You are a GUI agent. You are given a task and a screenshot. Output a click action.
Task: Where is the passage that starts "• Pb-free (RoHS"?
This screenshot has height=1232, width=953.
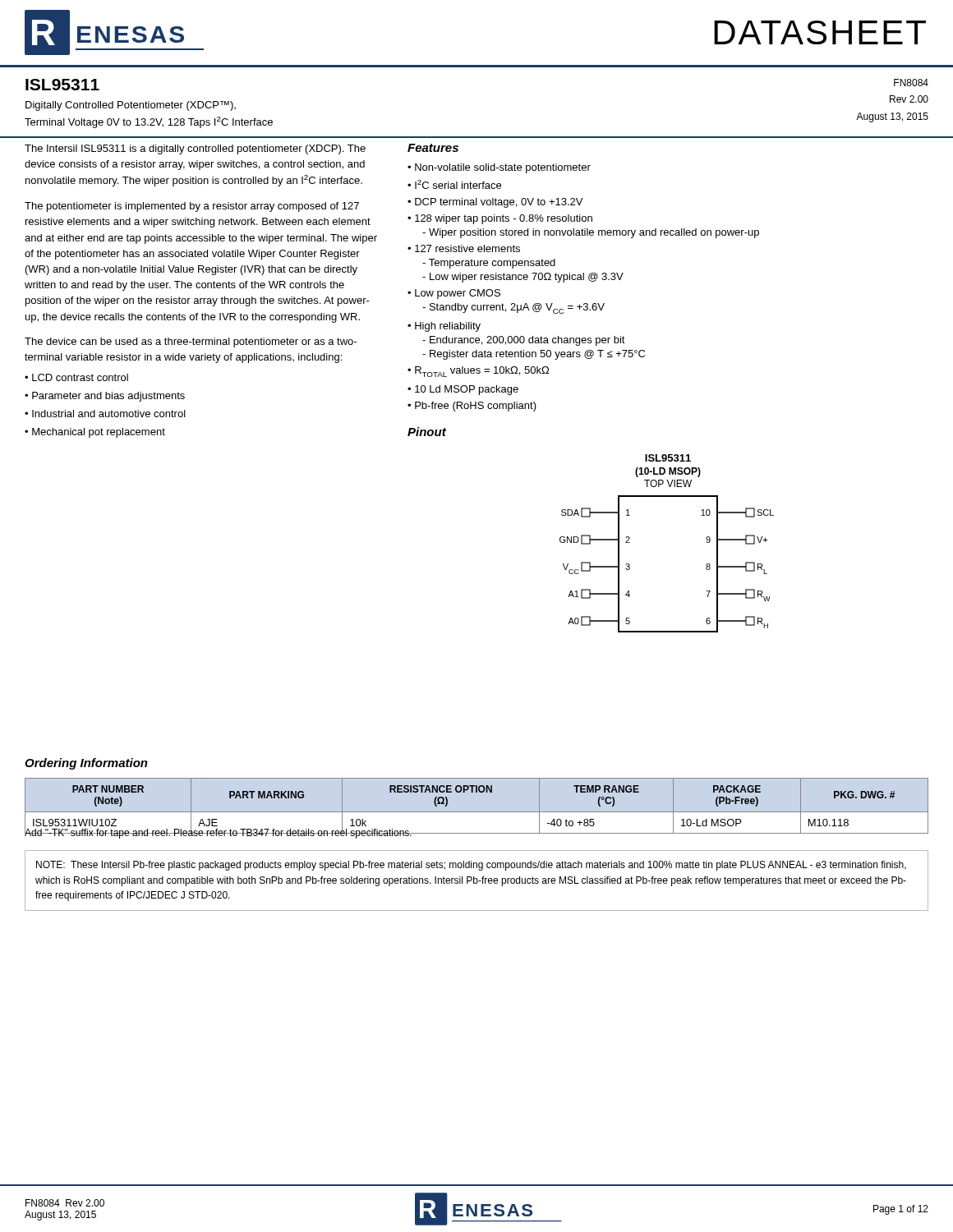tap(472, 405)
